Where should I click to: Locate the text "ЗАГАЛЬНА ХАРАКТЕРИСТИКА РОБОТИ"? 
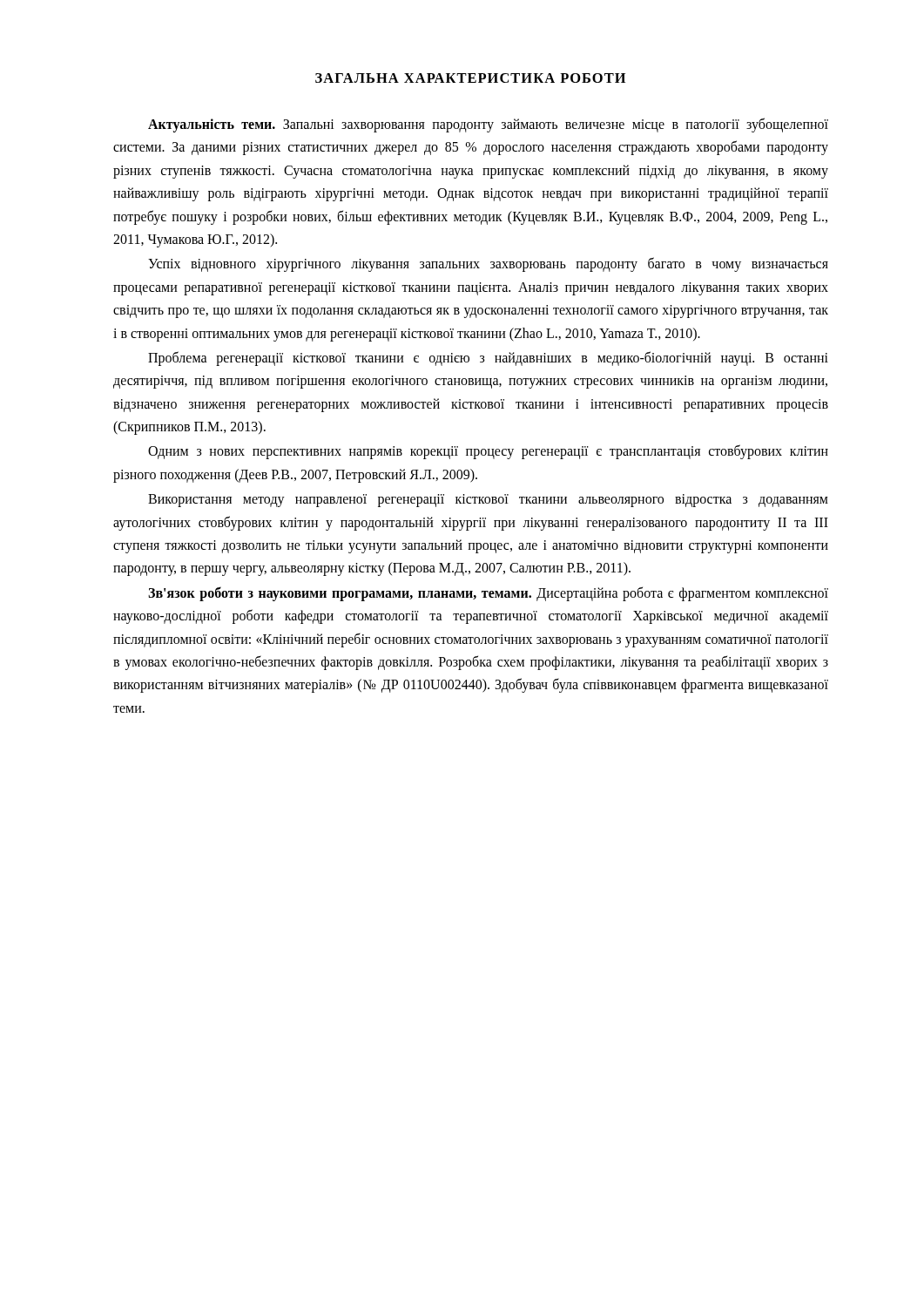coord(471,78)
